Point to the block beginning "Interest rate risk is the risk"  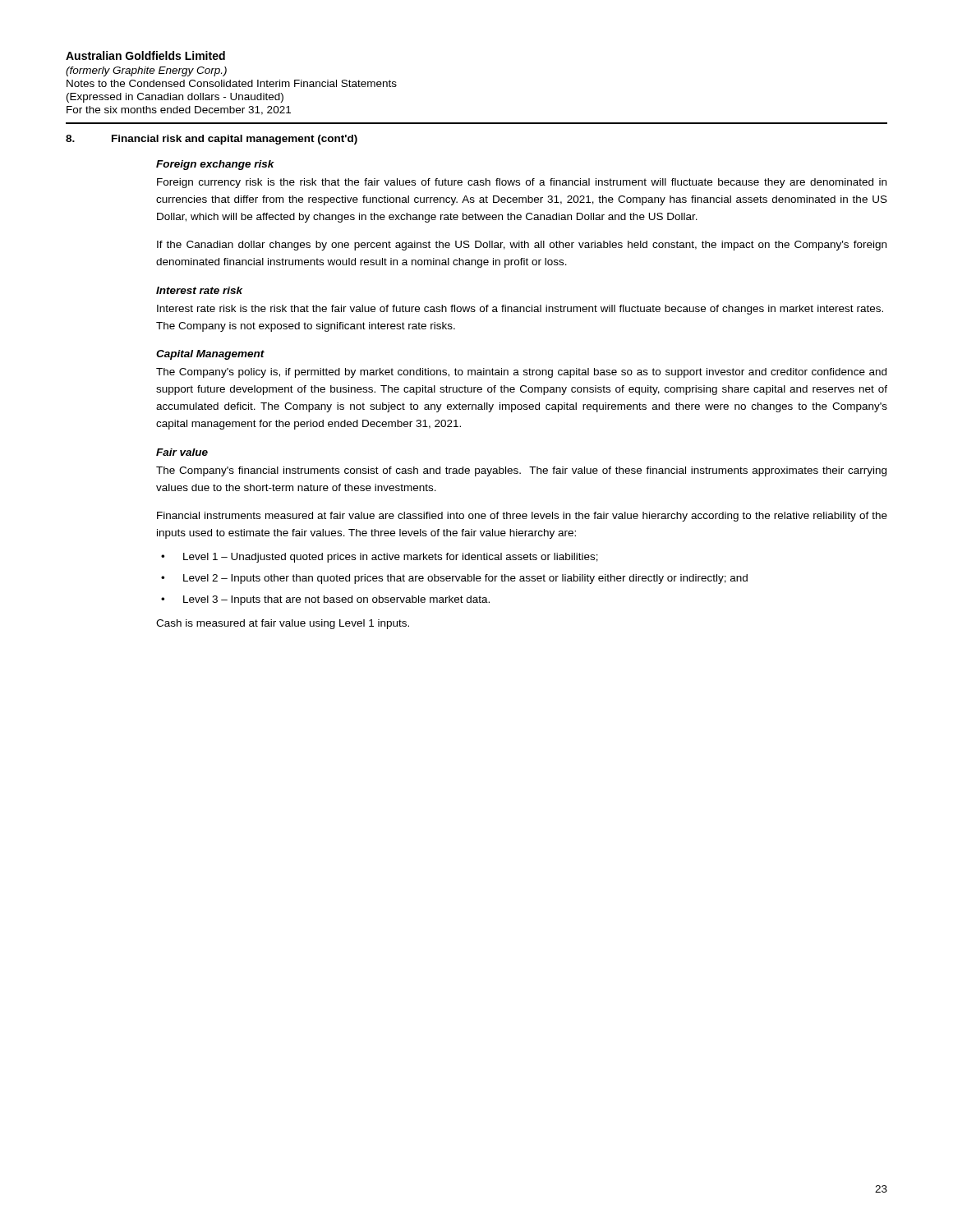[x=522, y=317]
